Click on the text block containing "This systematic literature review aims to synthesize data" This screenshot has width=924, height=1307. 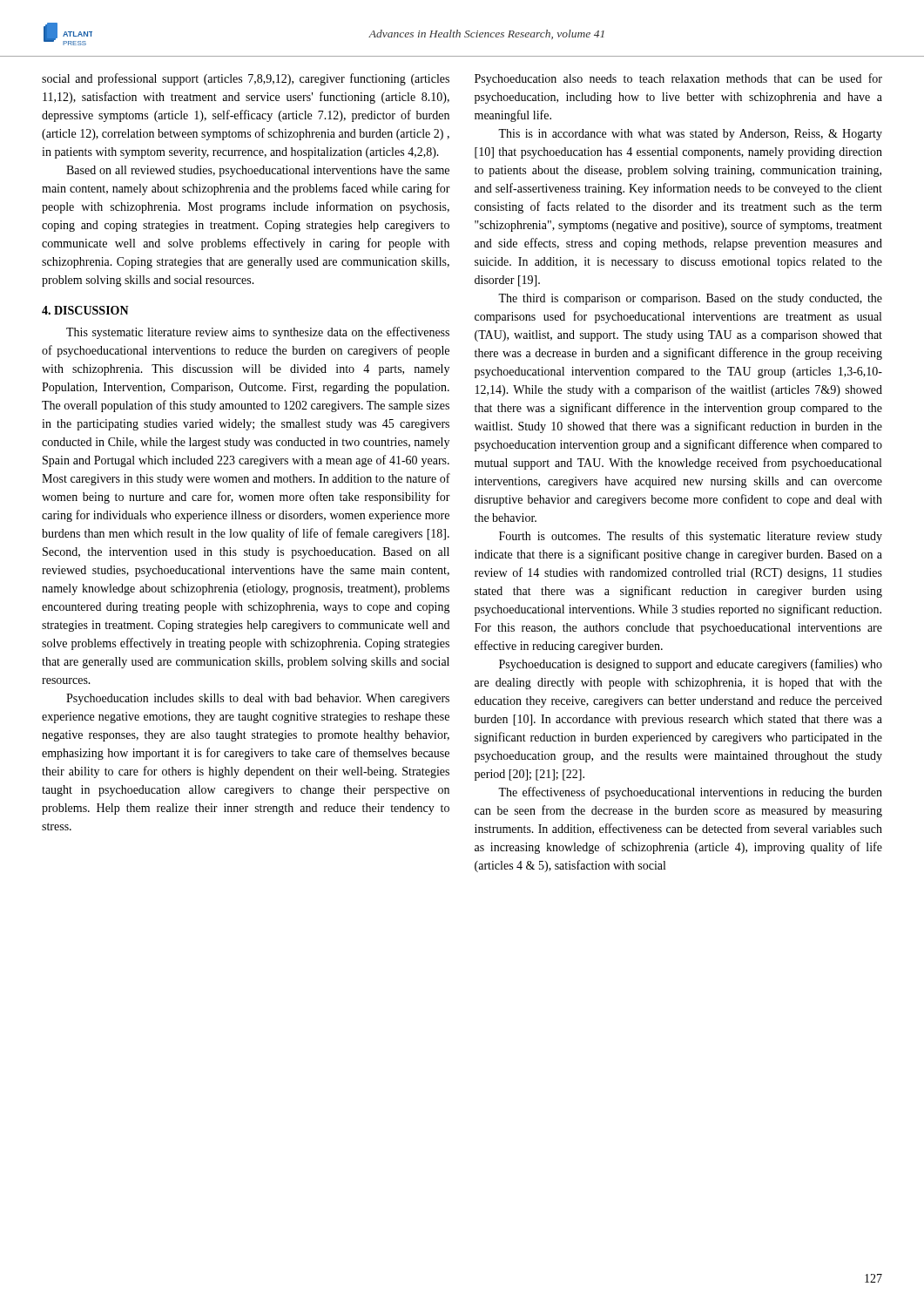click(x=246, y=579)
